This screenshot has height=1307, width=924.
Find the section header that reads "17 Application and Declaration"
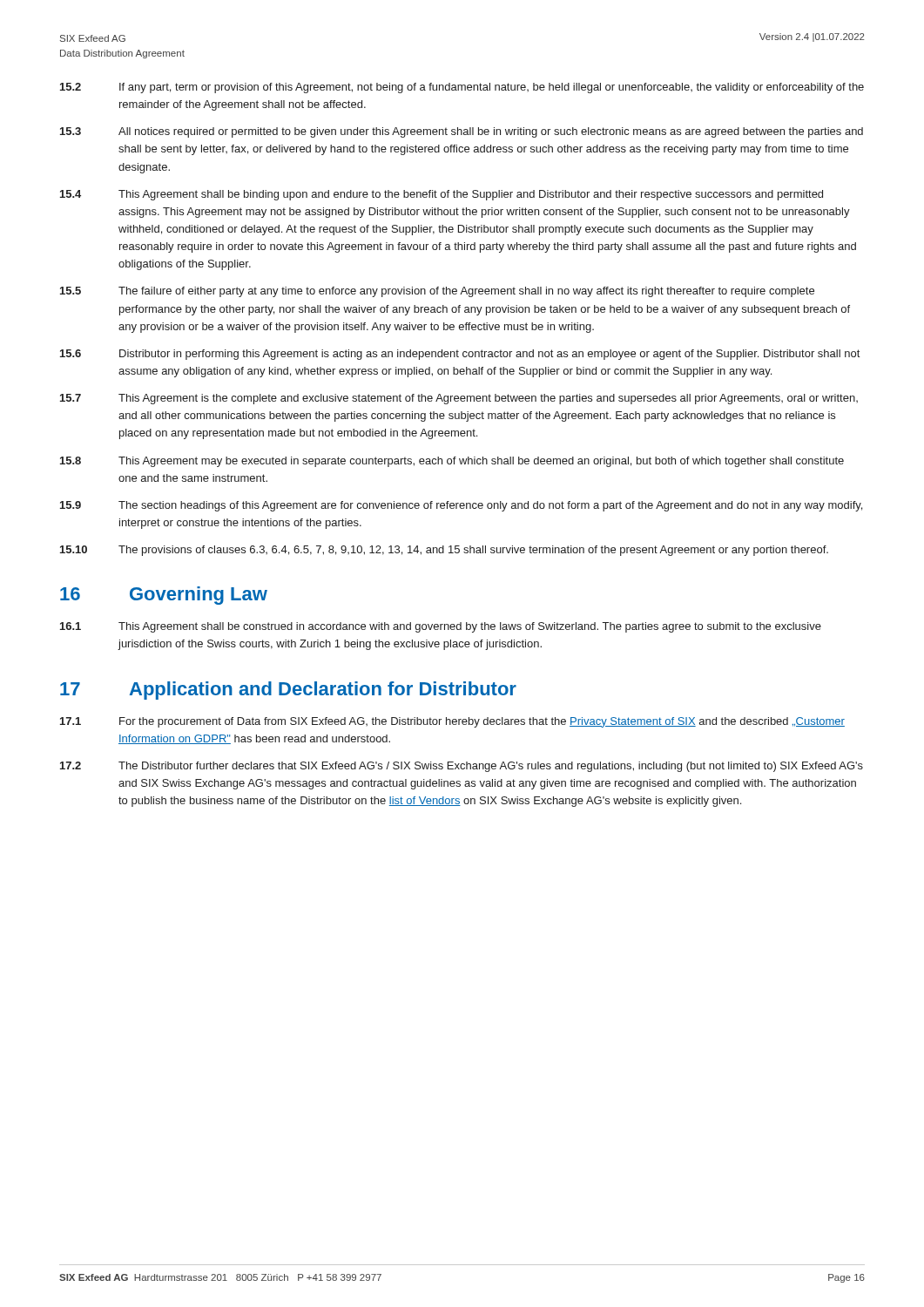coord(288,689)
